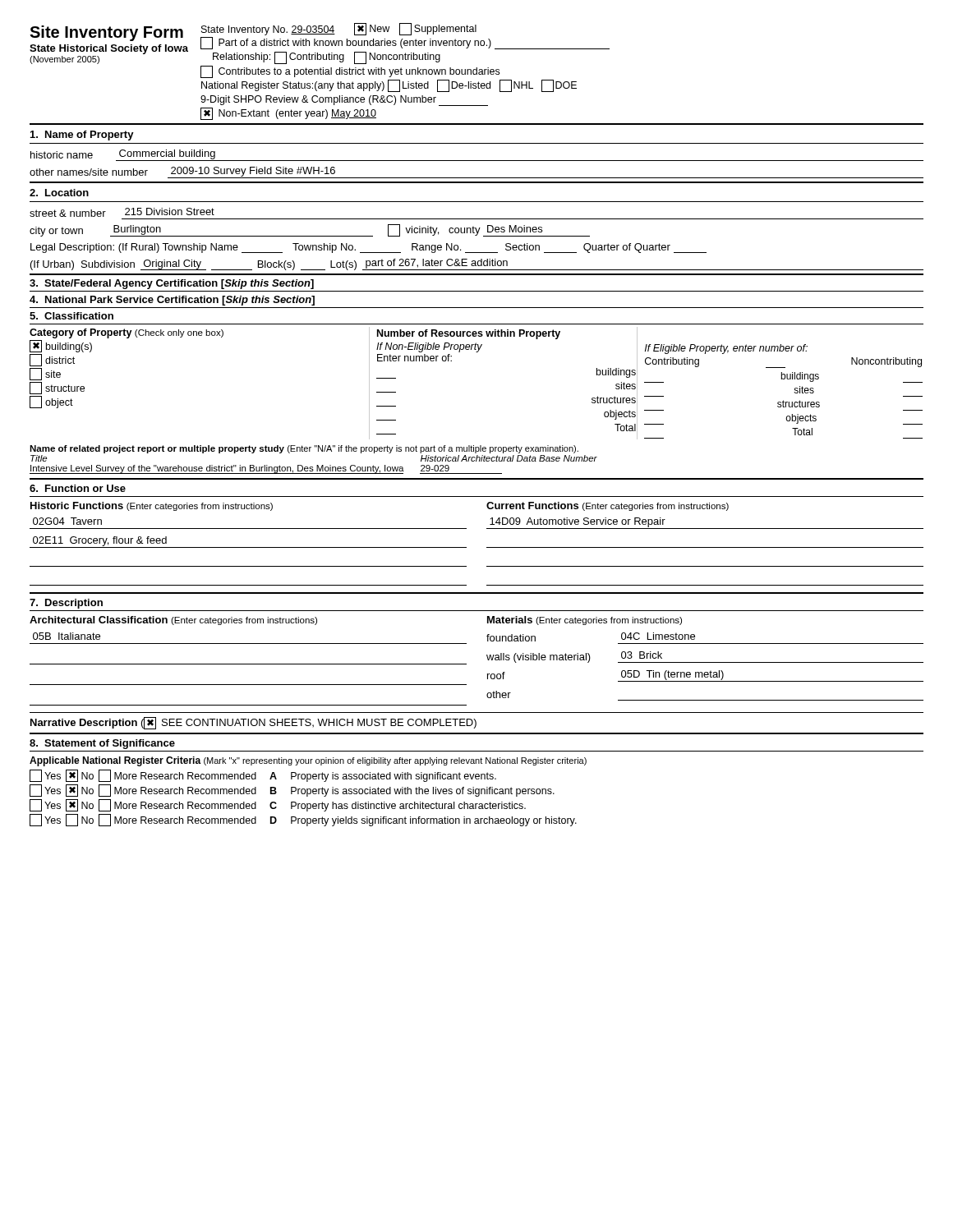Select the text starting "8. Statement of Significance"
The image size is (953, 1232).
[x=102, y=743]
